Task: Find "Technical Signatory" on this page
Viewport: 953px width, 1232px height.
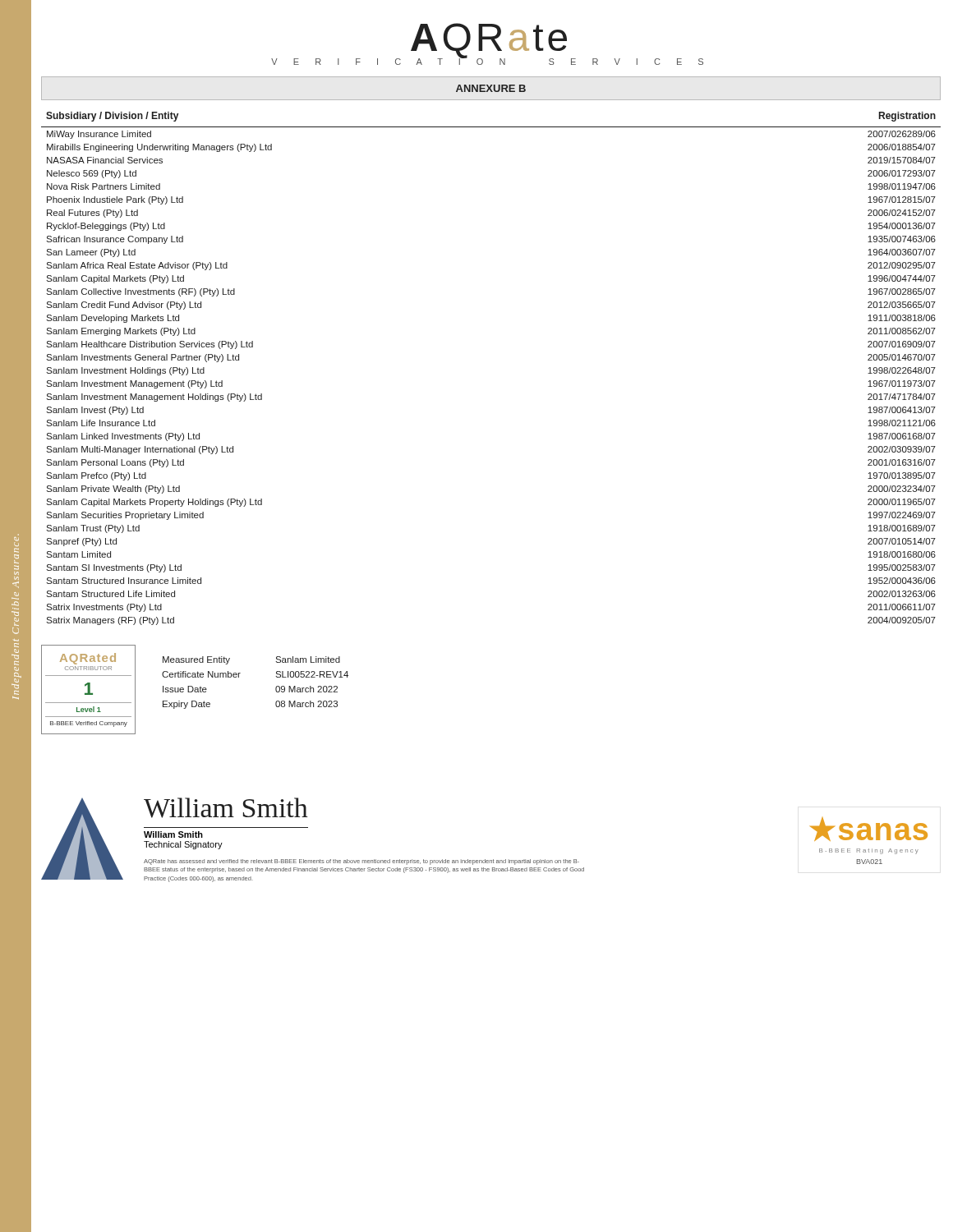Action: coord(183,844)
